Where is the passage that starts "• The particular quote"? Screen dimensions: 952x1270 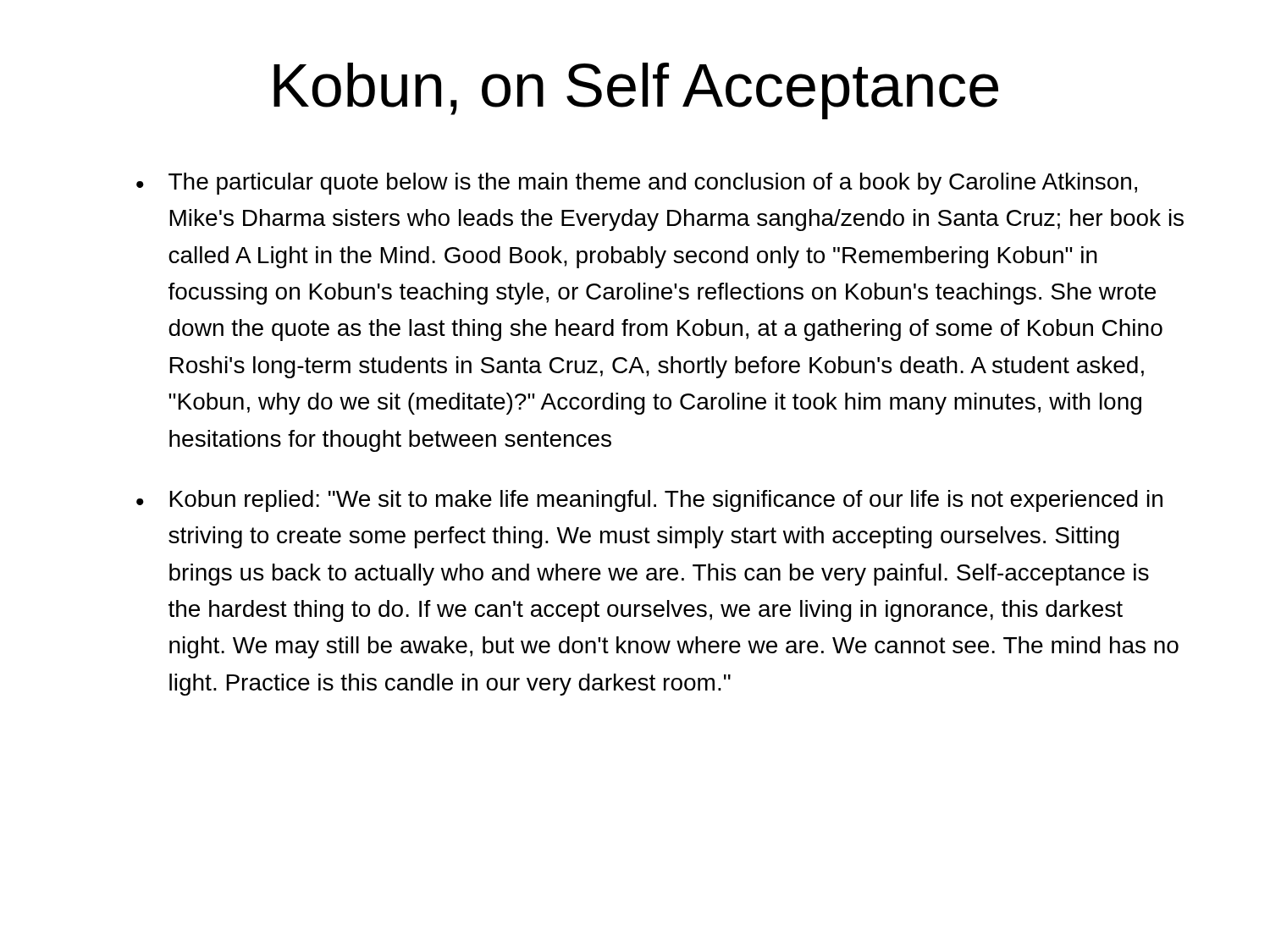pyautogui.click(x=660, y=310)
